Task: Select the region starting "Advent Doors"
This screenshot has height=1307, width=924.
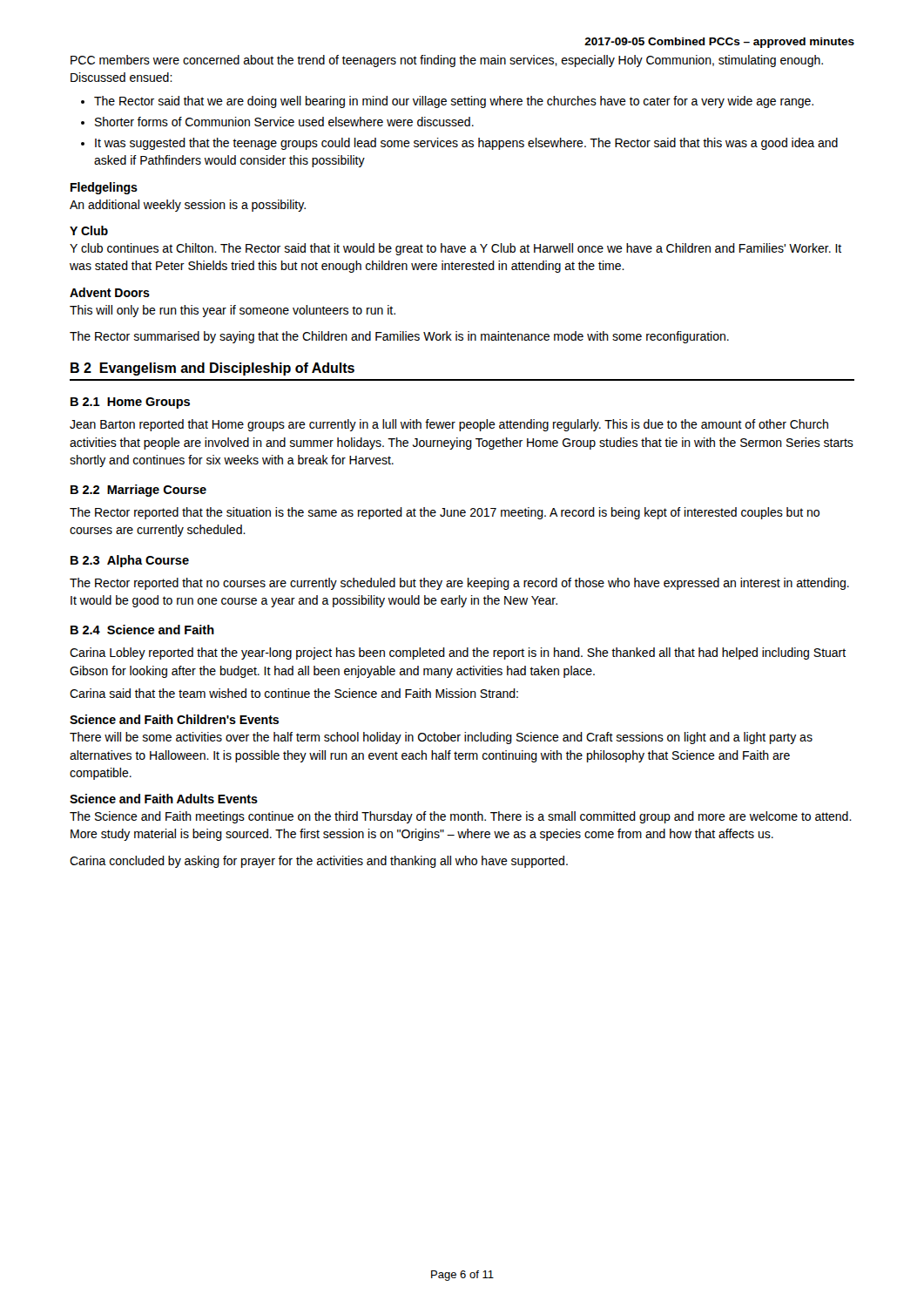Action: pos(110,292)
